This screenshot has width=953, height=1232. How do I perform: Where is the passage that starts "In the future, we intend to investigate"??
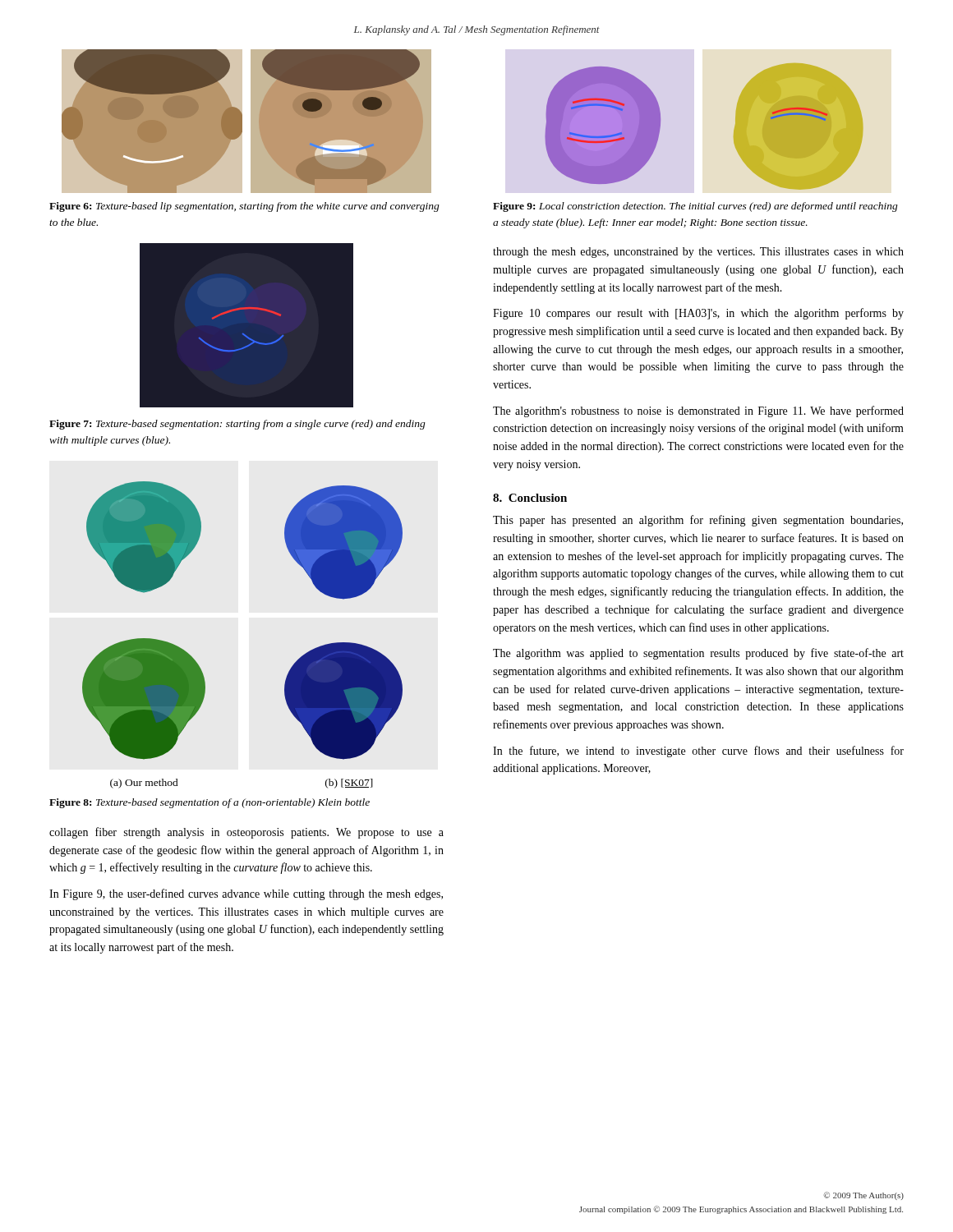[x=698, y=760]
